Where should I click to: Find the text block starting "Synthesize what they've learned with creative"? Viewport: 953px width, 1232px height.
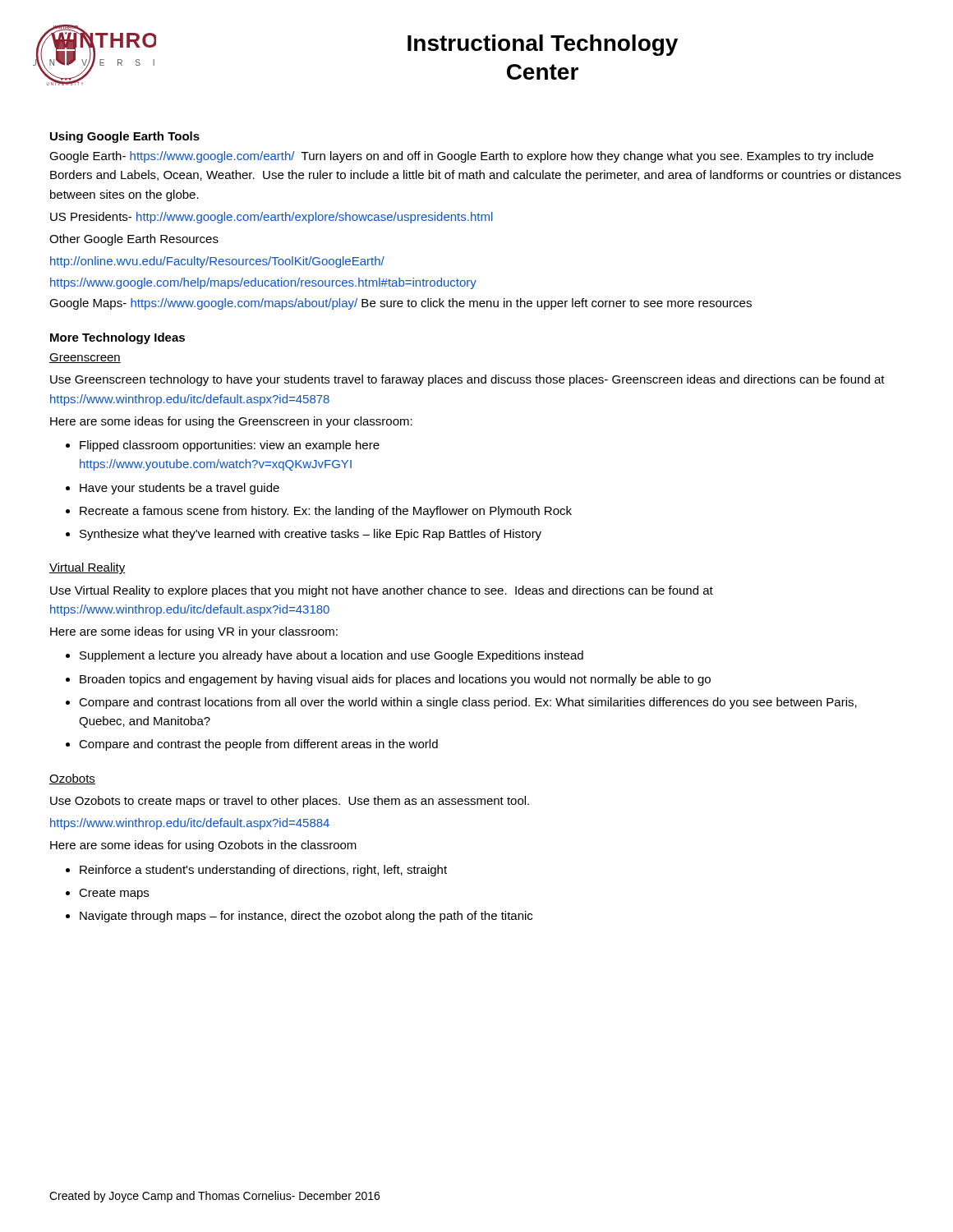pos(310,533)
